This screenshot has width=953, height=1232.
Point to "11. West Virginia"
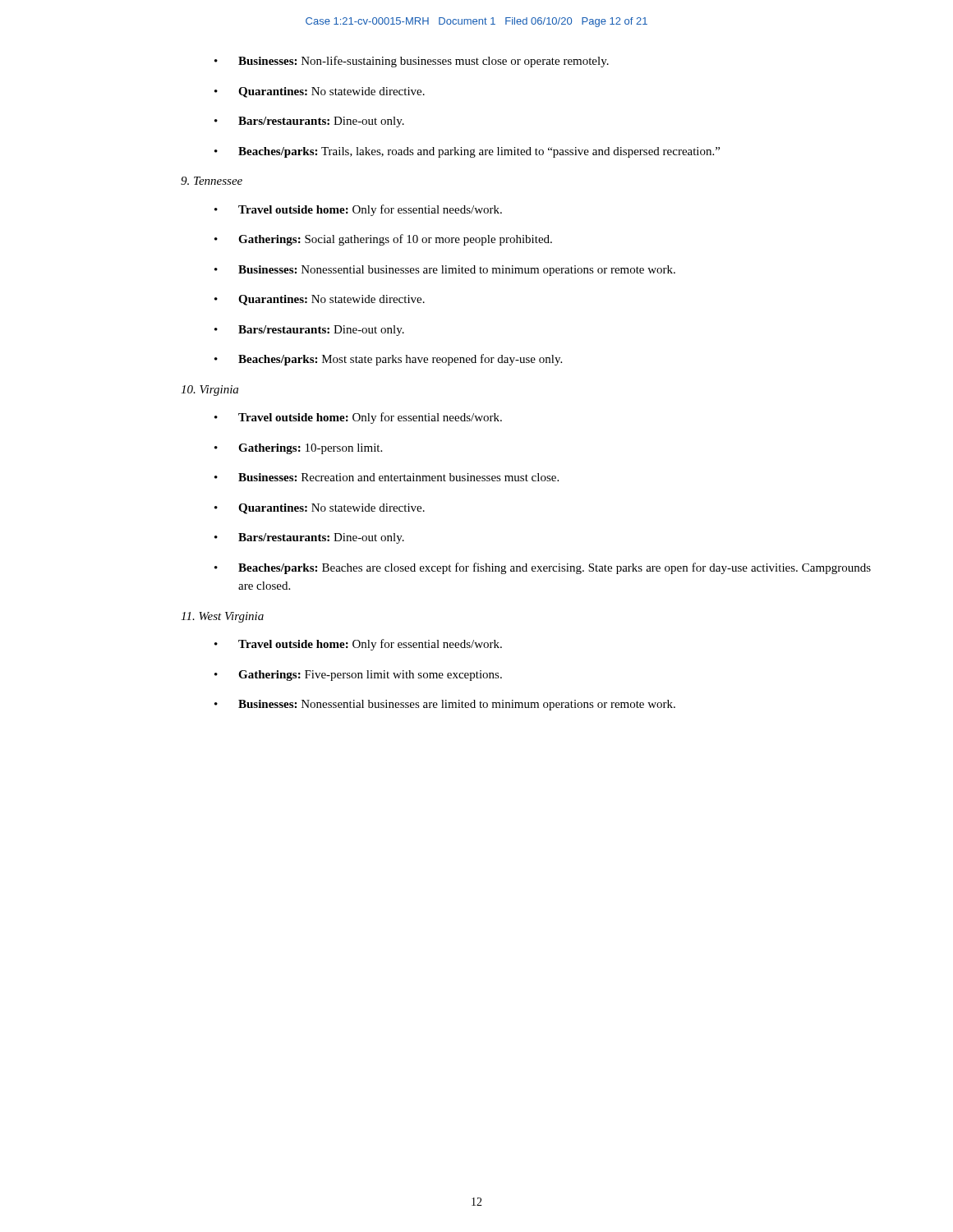pyautogui.click(x=222, y=616)
